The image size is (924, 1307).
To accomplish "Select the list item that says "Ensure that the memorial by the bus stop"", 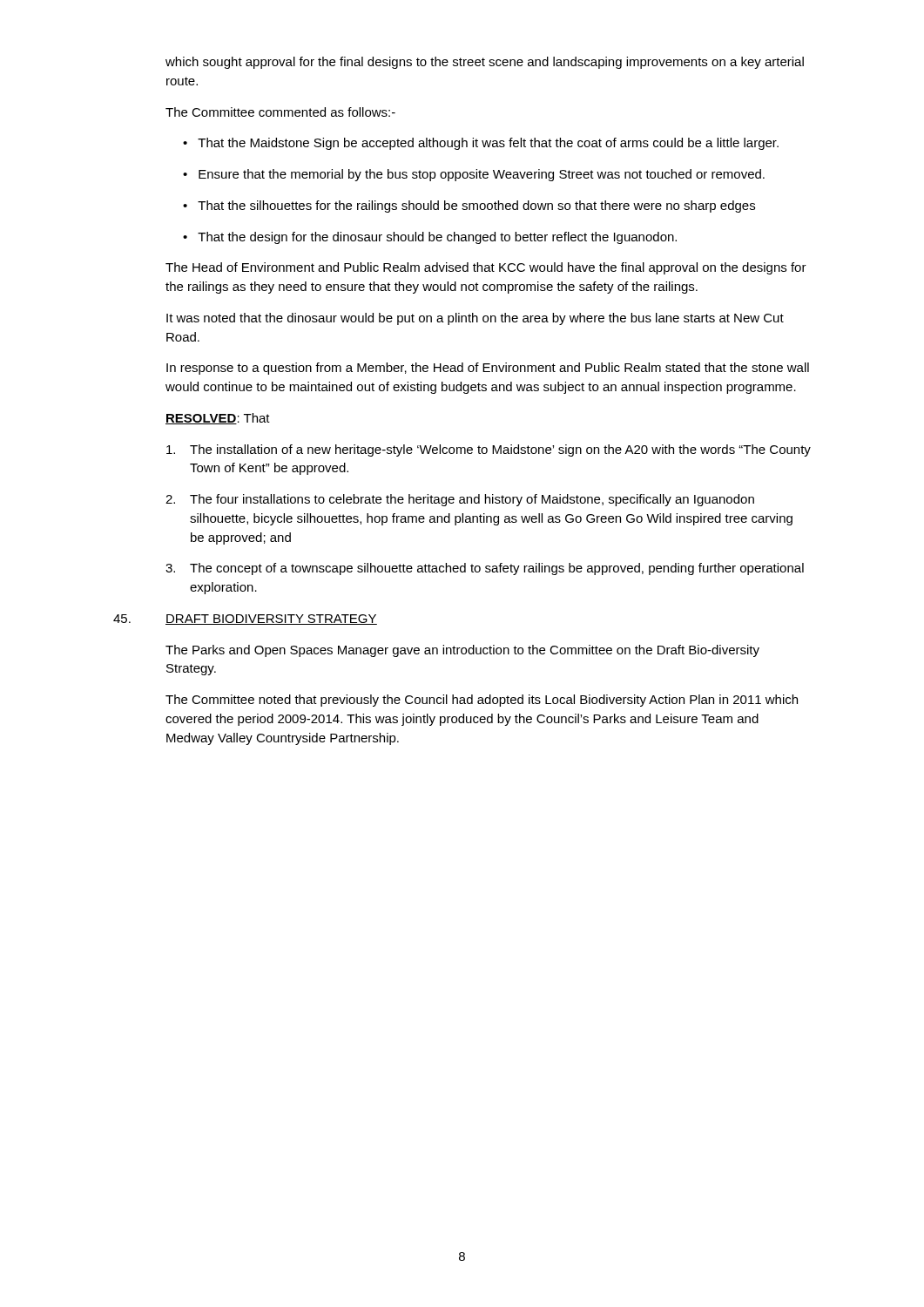I will [x=504, y=174].
